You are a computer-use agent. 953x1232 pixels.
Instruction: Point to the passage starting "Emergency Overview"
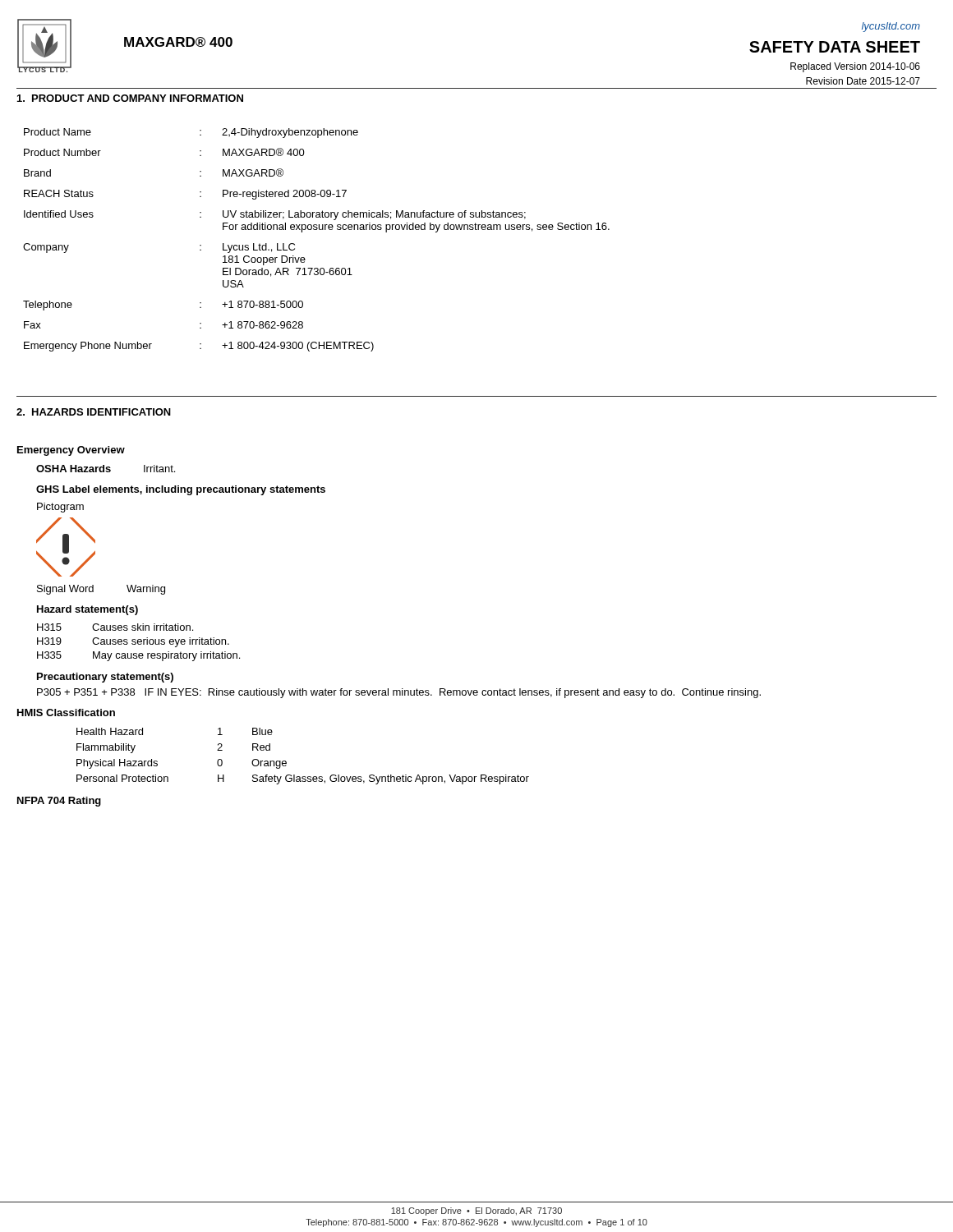(x=70, y=450)
